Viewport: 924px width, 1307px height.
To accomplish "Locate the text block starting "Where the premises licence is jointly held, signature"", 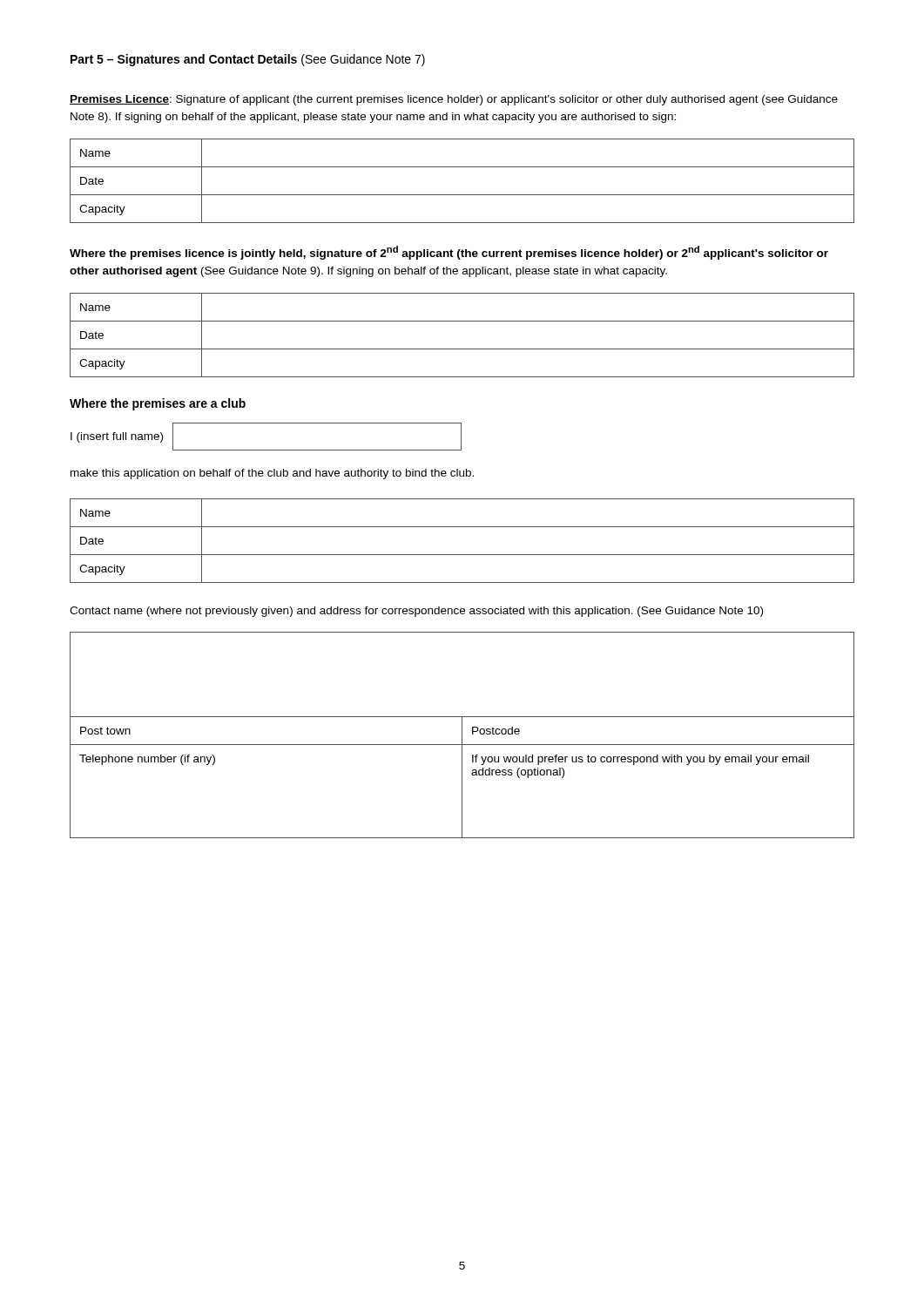I will point(449,260).
